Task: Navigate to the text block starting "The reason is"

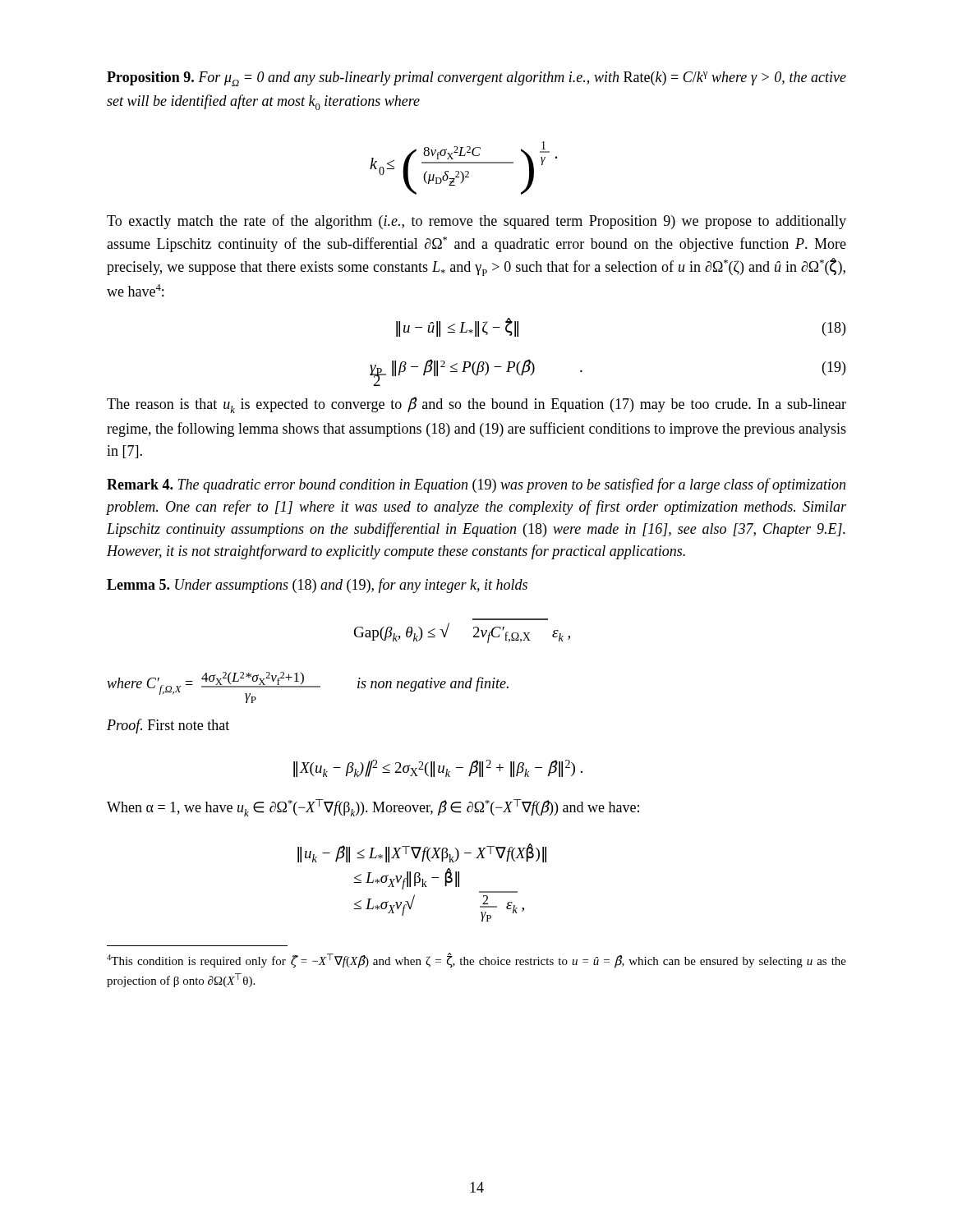Action: pyautogui.click(x=476, y=428)
